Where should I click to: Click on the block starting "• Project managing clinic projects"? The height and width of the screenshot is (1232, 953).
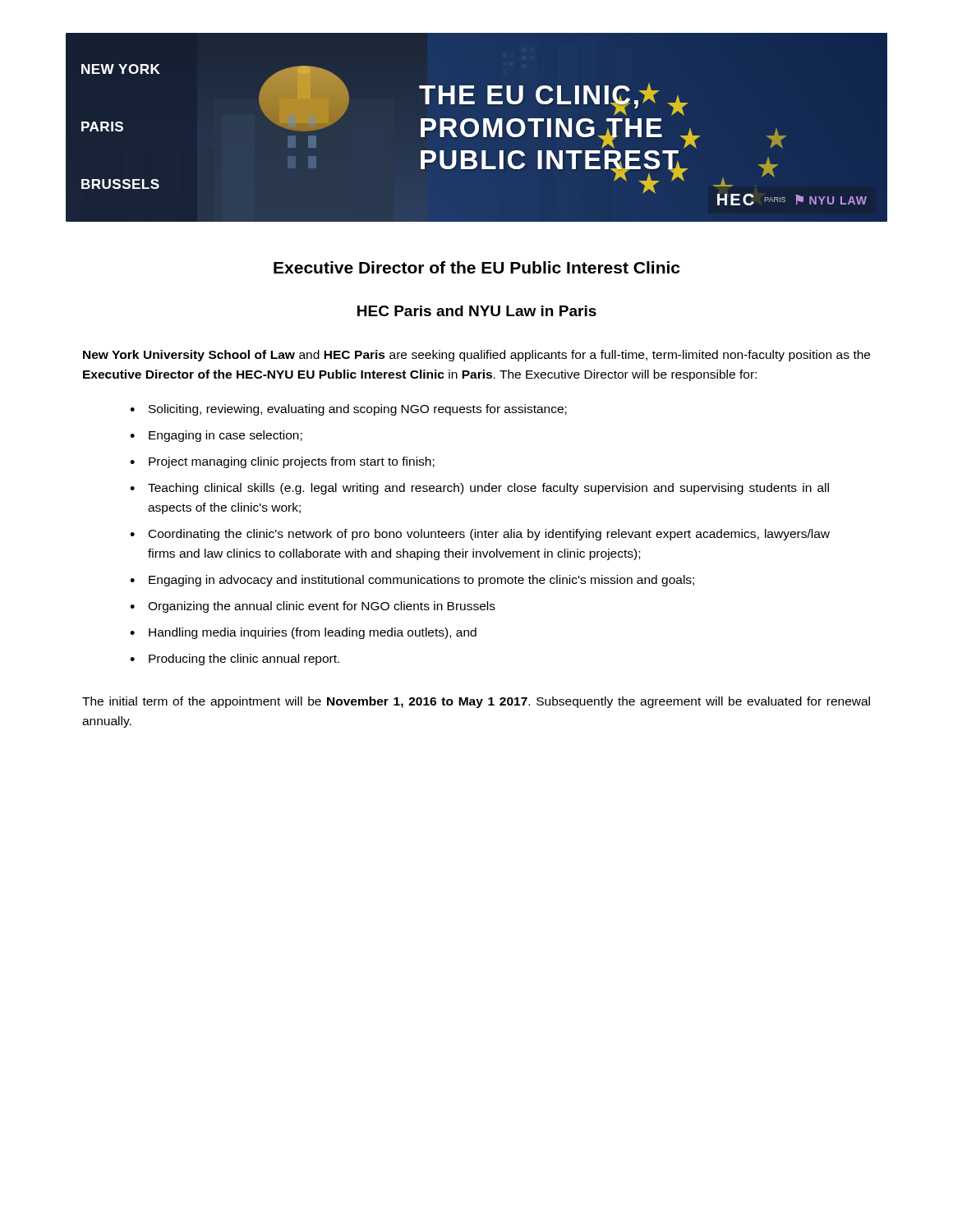click(x=292, y=462)
